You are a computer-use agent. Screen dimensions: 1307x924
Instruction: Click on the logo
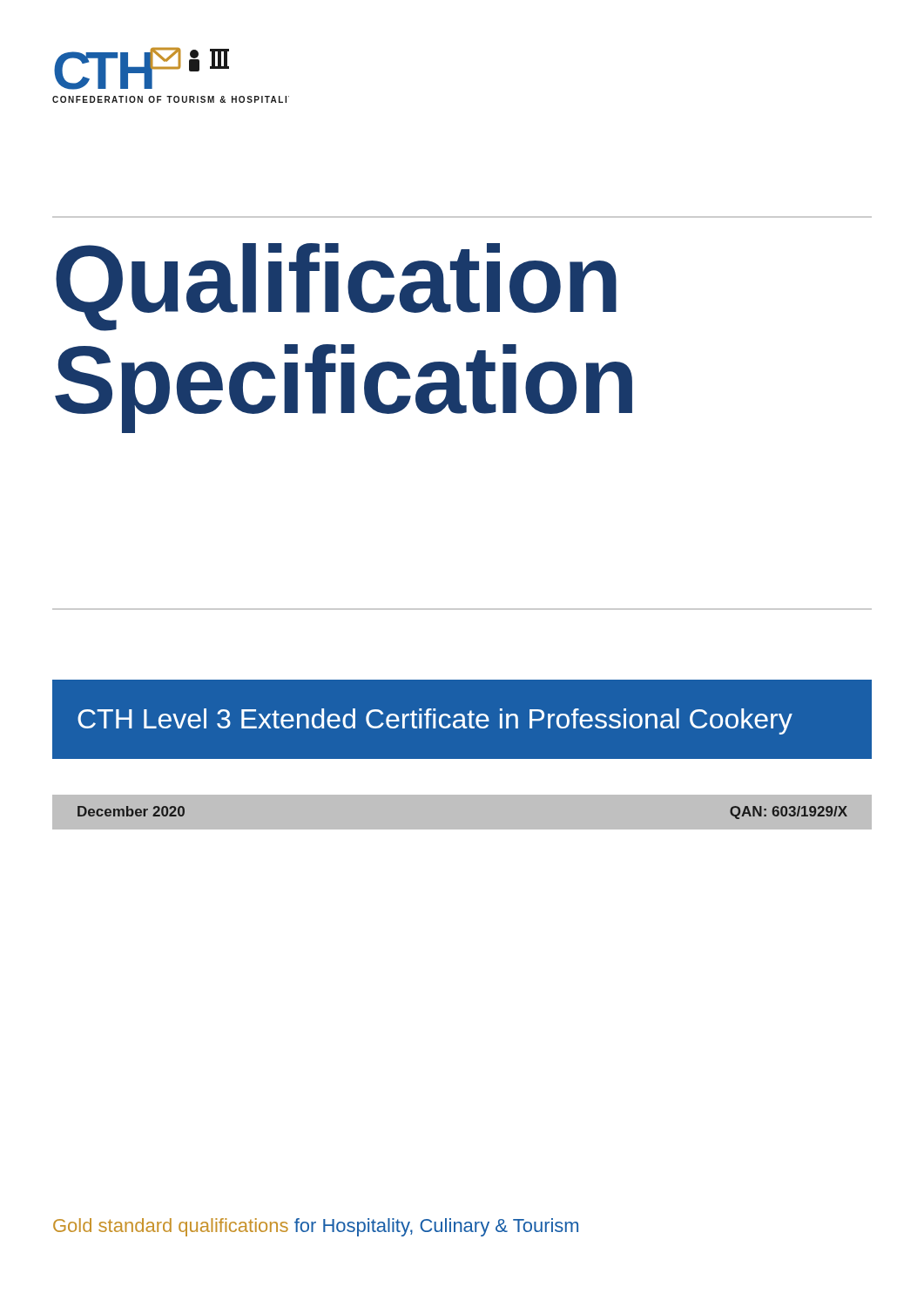click(x=174, y=73)
